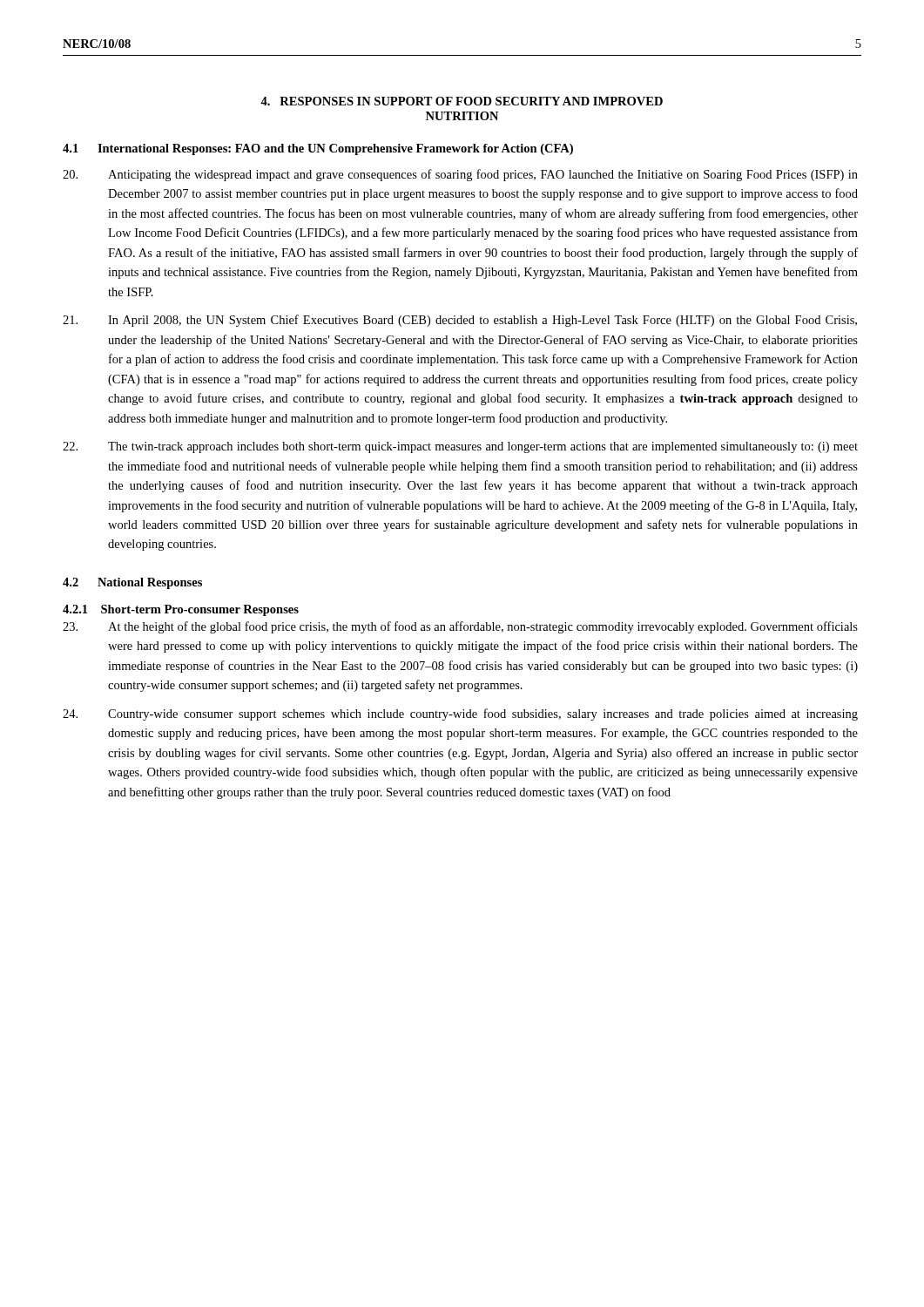Locate the block starting "4.1 International Responses: FAO and the UN Comprehensive"
Image resolution: width=924 pixels, height=1307 pixels.
click(x=318, y=148)
